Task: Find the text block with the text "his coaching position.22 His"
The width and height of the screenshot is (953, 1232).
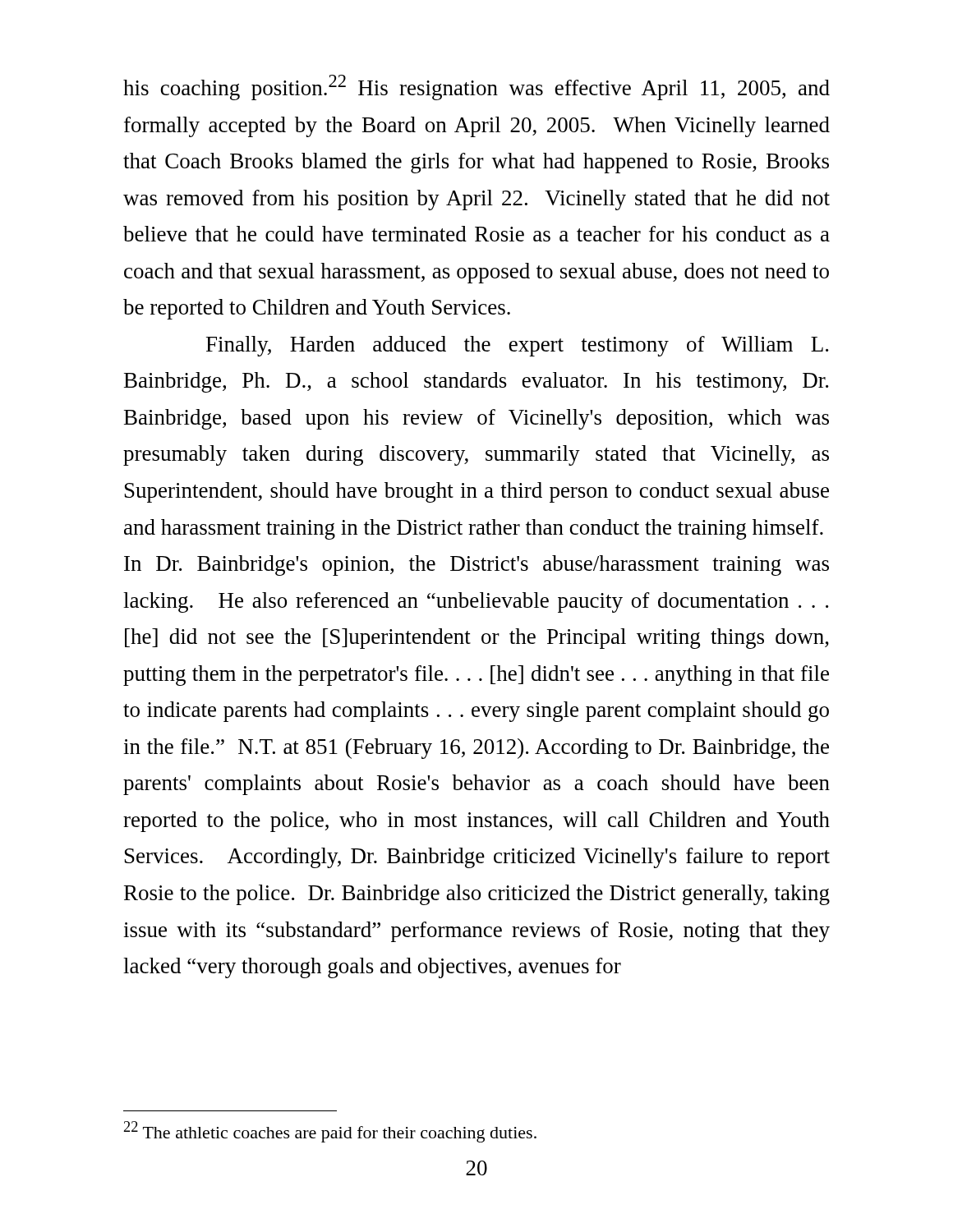Action: pos(476,196)
